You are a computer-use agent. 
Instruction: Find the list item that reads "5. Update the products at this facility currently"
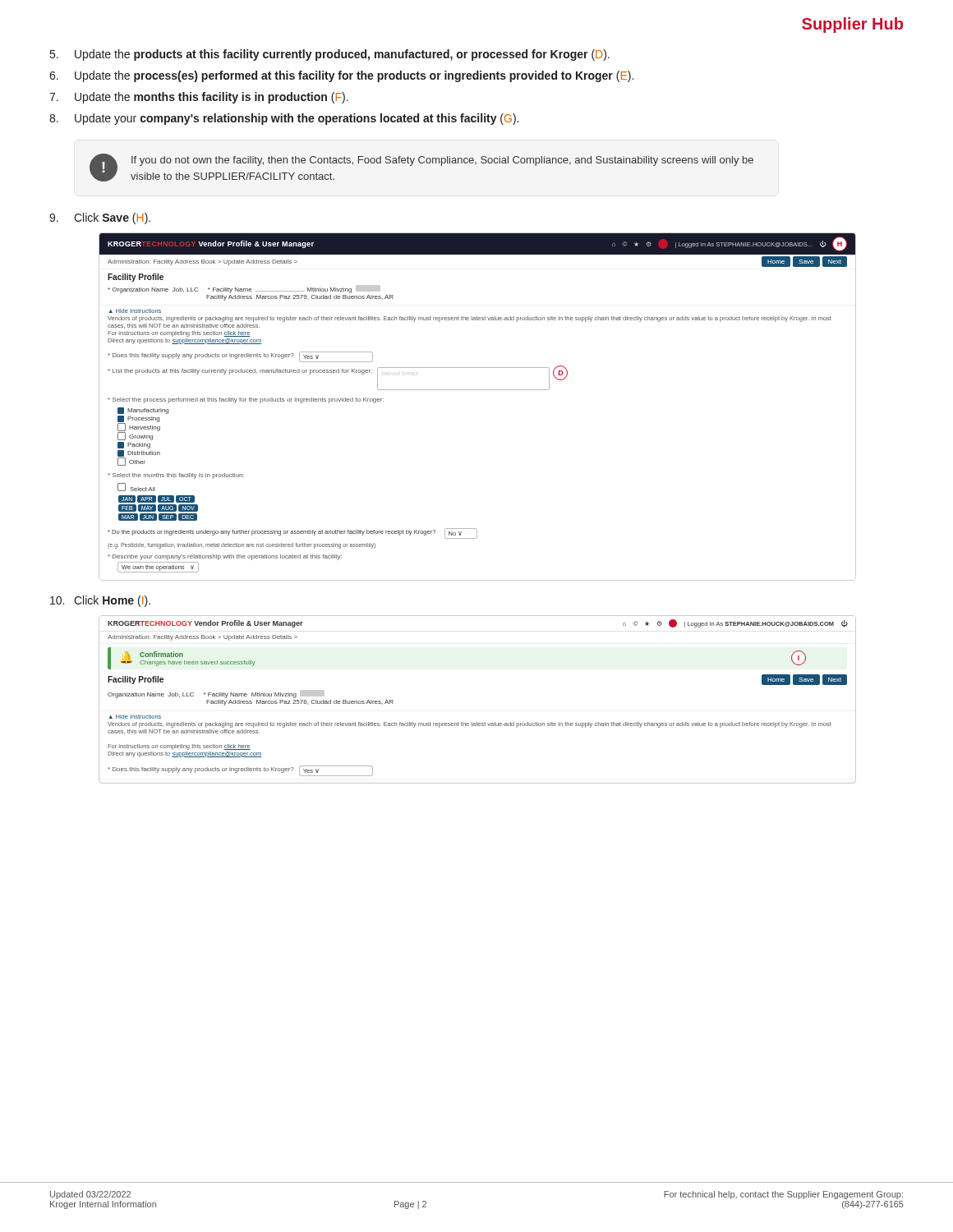point(330,54)
